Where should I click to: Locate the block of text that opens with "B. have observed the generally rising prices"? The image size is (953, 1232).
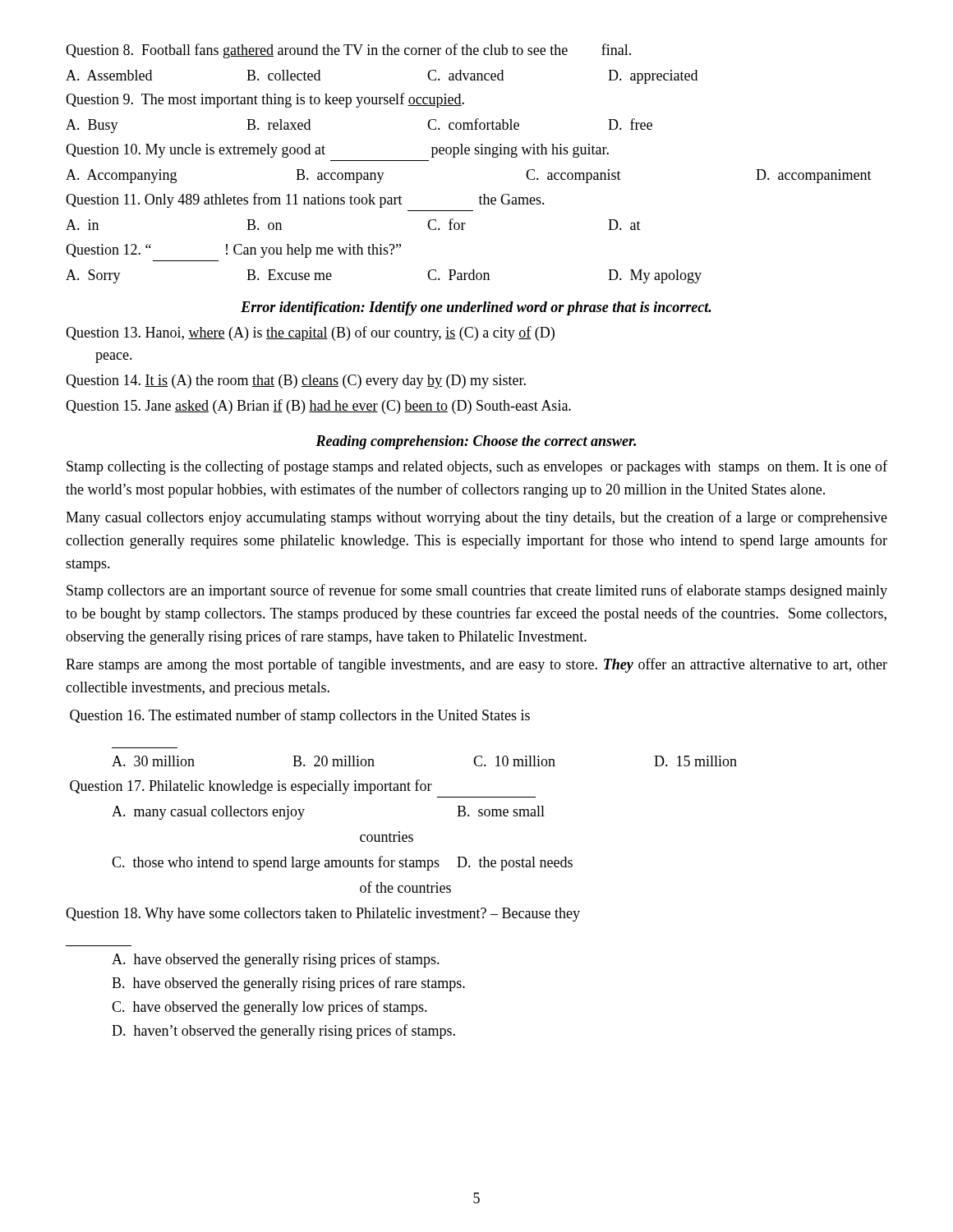tap(289, 983)
